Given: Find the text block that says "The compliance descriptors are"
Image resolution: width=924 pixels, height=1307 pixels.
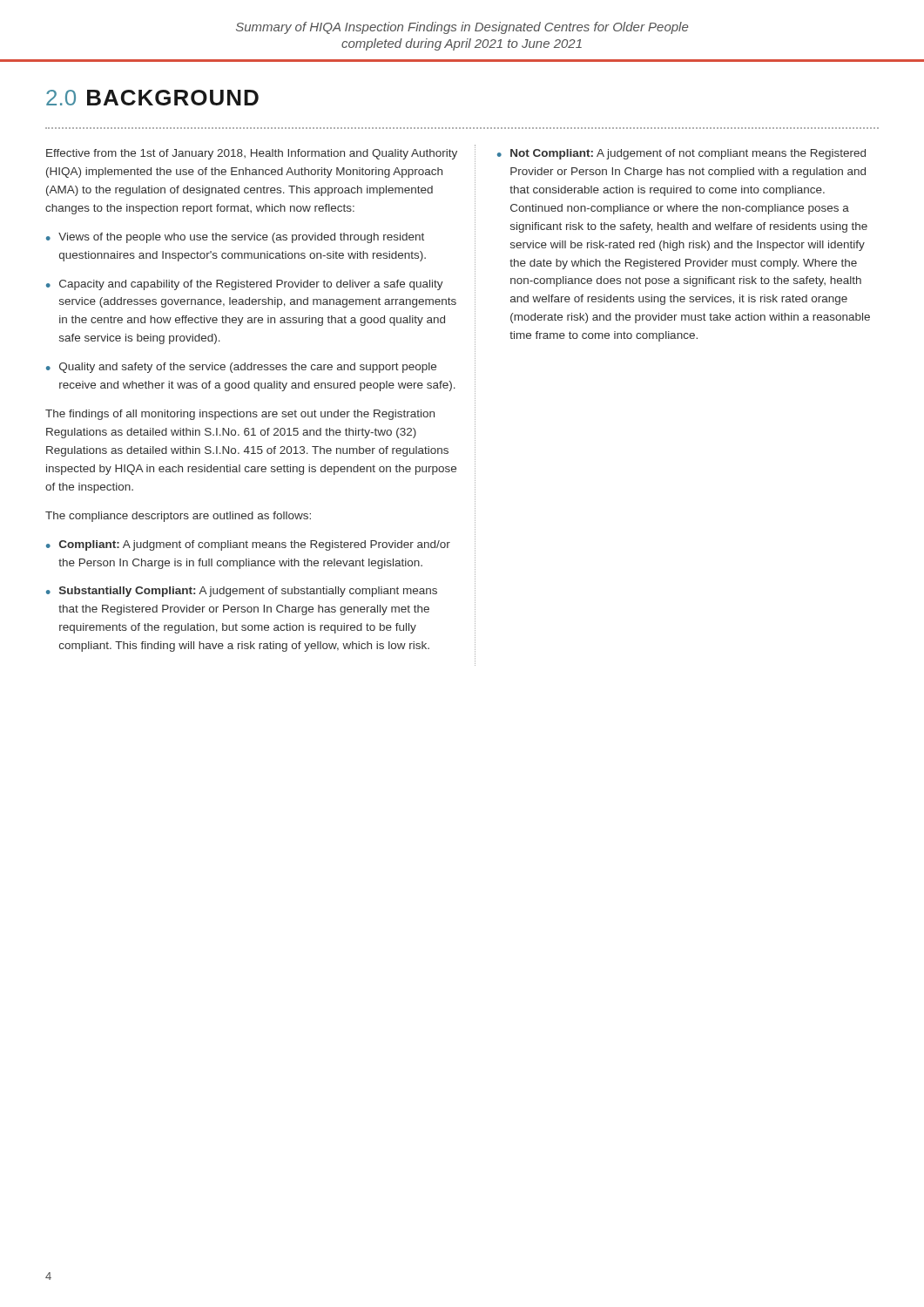Looking at the screenshot, I should coord(179,515).
